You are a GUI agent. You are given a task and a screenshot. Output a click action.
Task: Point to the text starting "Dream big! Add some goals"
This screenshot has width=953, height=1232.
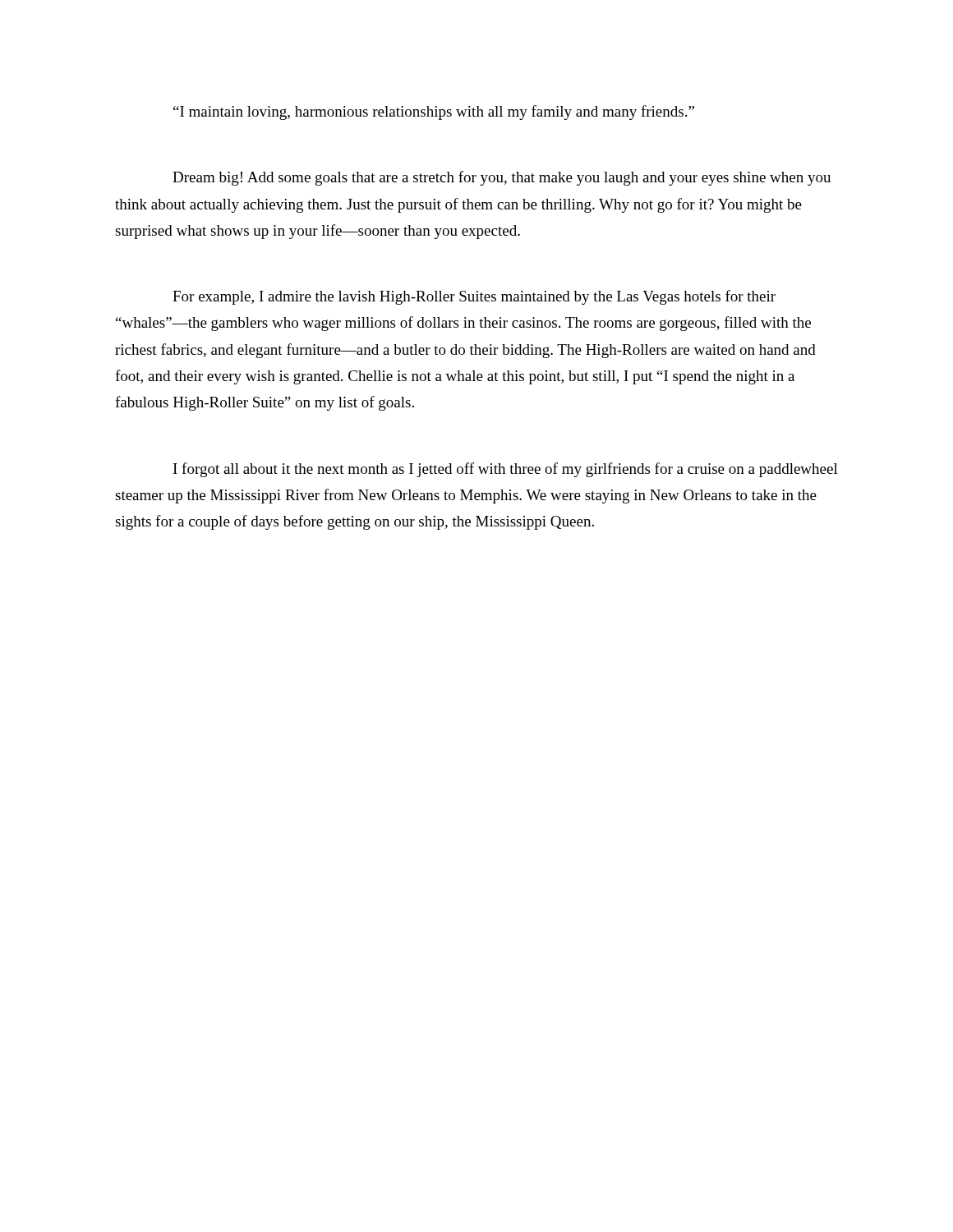click(473, 204)
